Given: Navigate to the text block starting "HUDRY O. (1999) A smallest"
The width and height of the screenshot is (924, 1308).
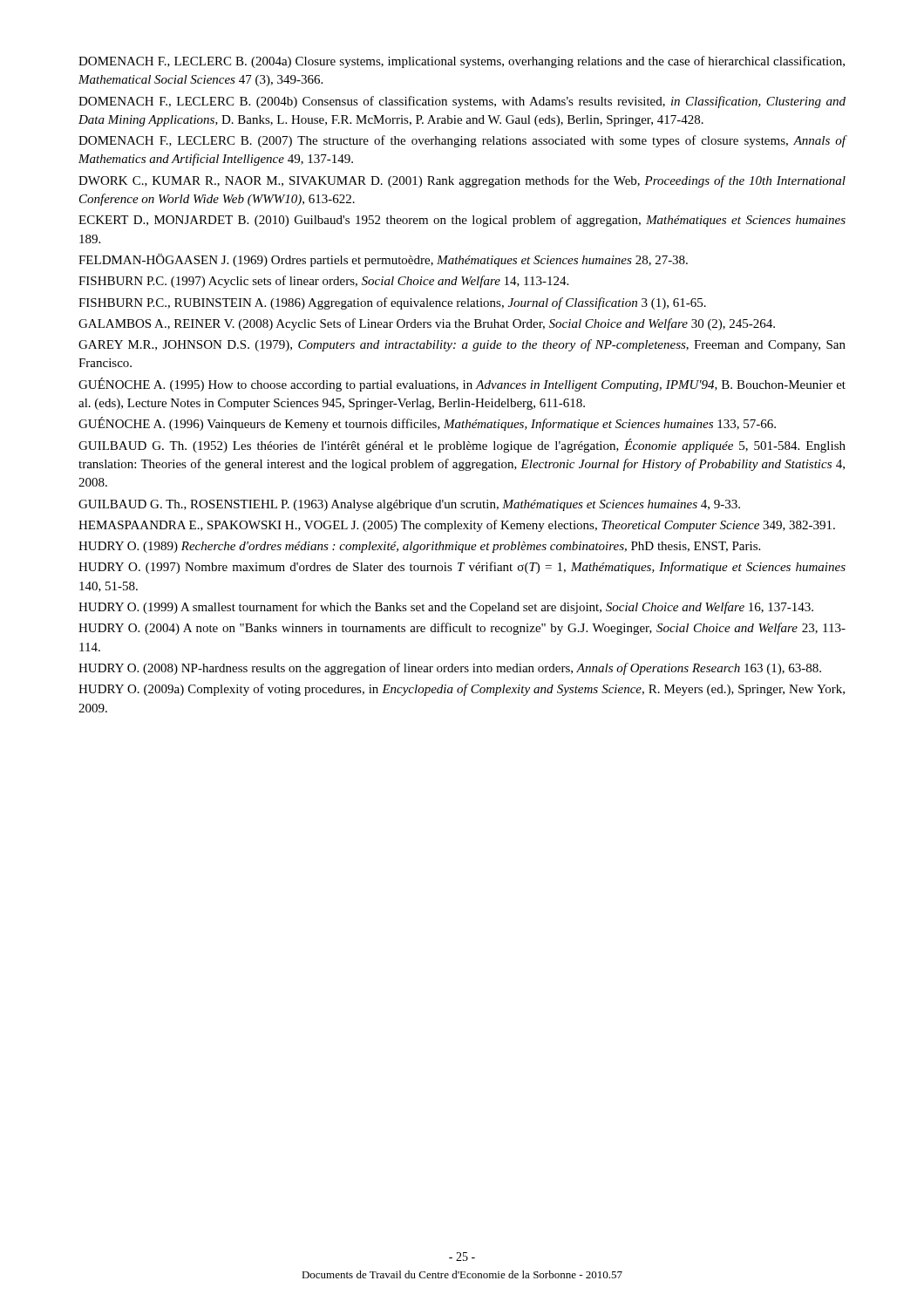Looking at the screenshot, I should click(446, 607).
